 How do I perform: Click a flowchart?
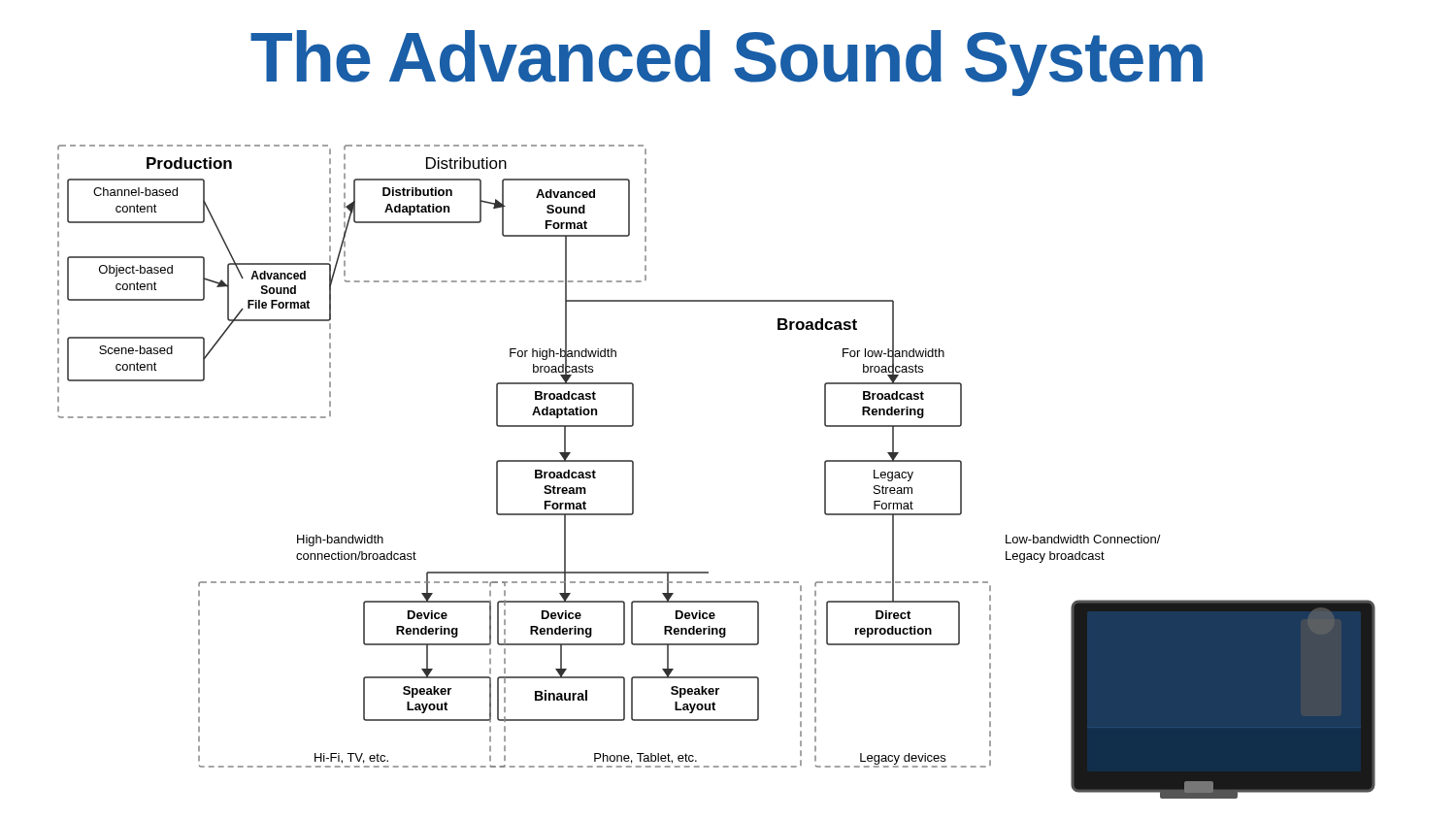pos(728,466)
